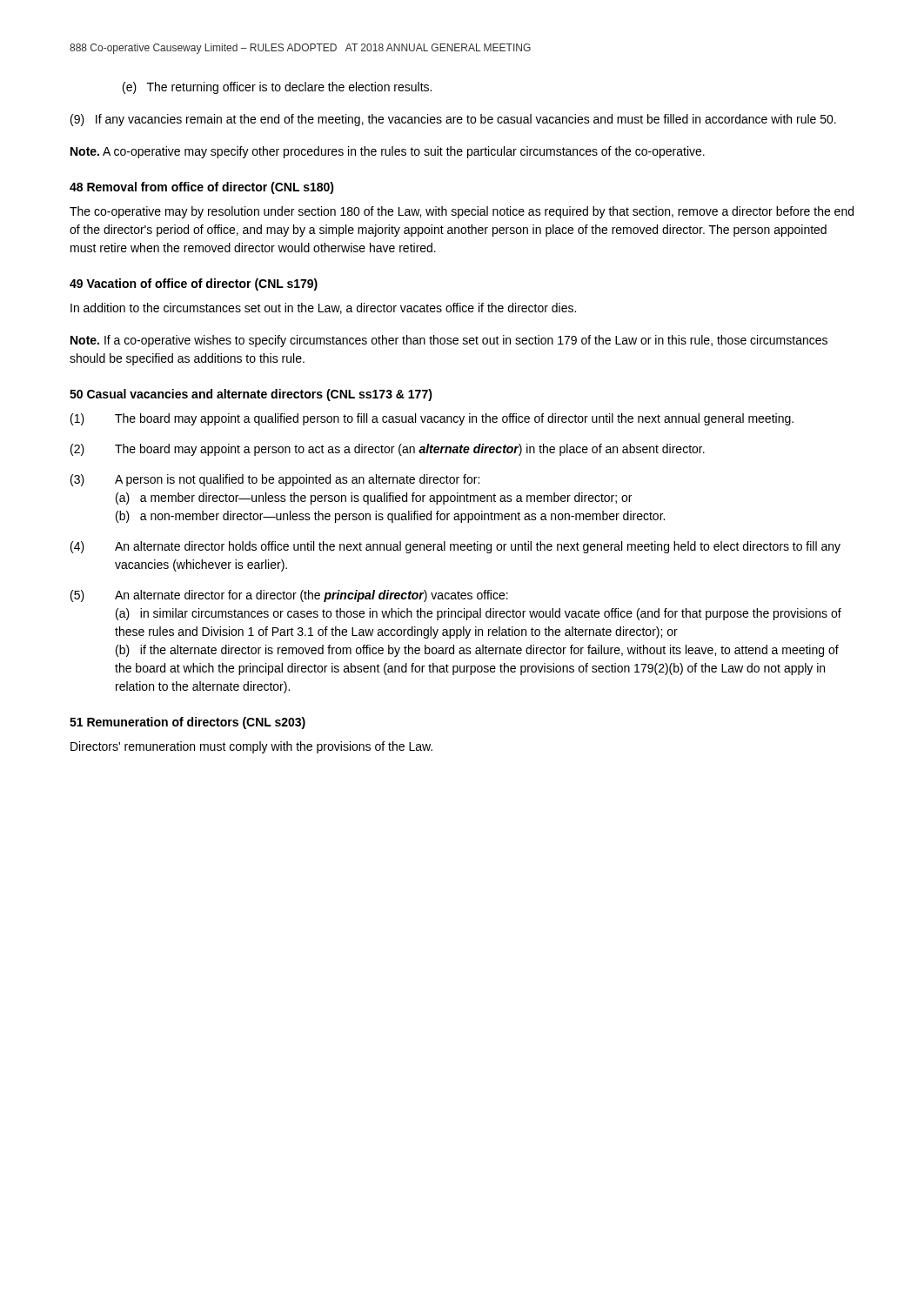Find the block on this page that starts "The co-operative may by resolution under"
Viewport: 924px width, 1305px height.
[x=462, y=230]
